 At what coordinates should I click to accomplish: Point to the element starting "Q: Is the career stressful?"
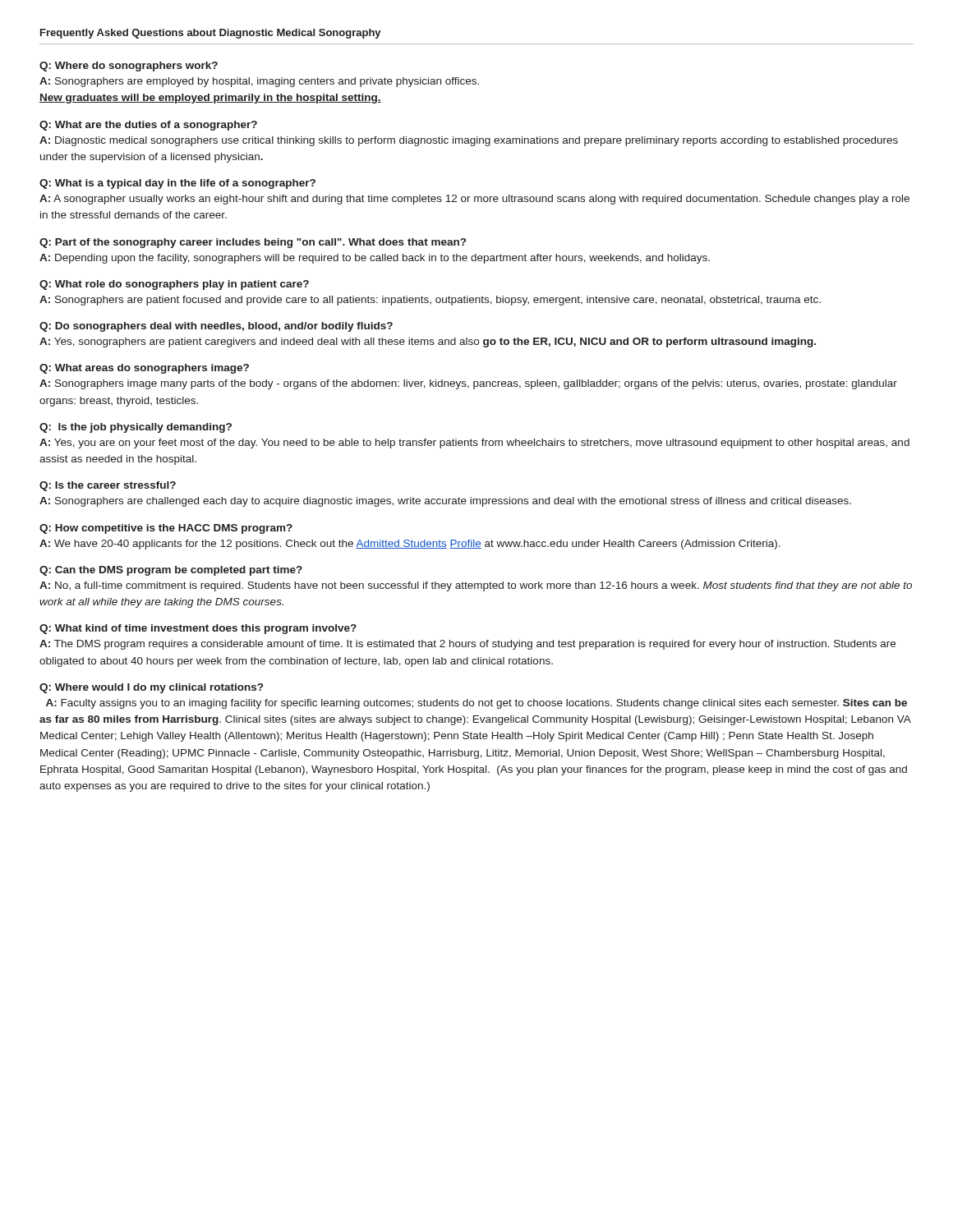476,494
